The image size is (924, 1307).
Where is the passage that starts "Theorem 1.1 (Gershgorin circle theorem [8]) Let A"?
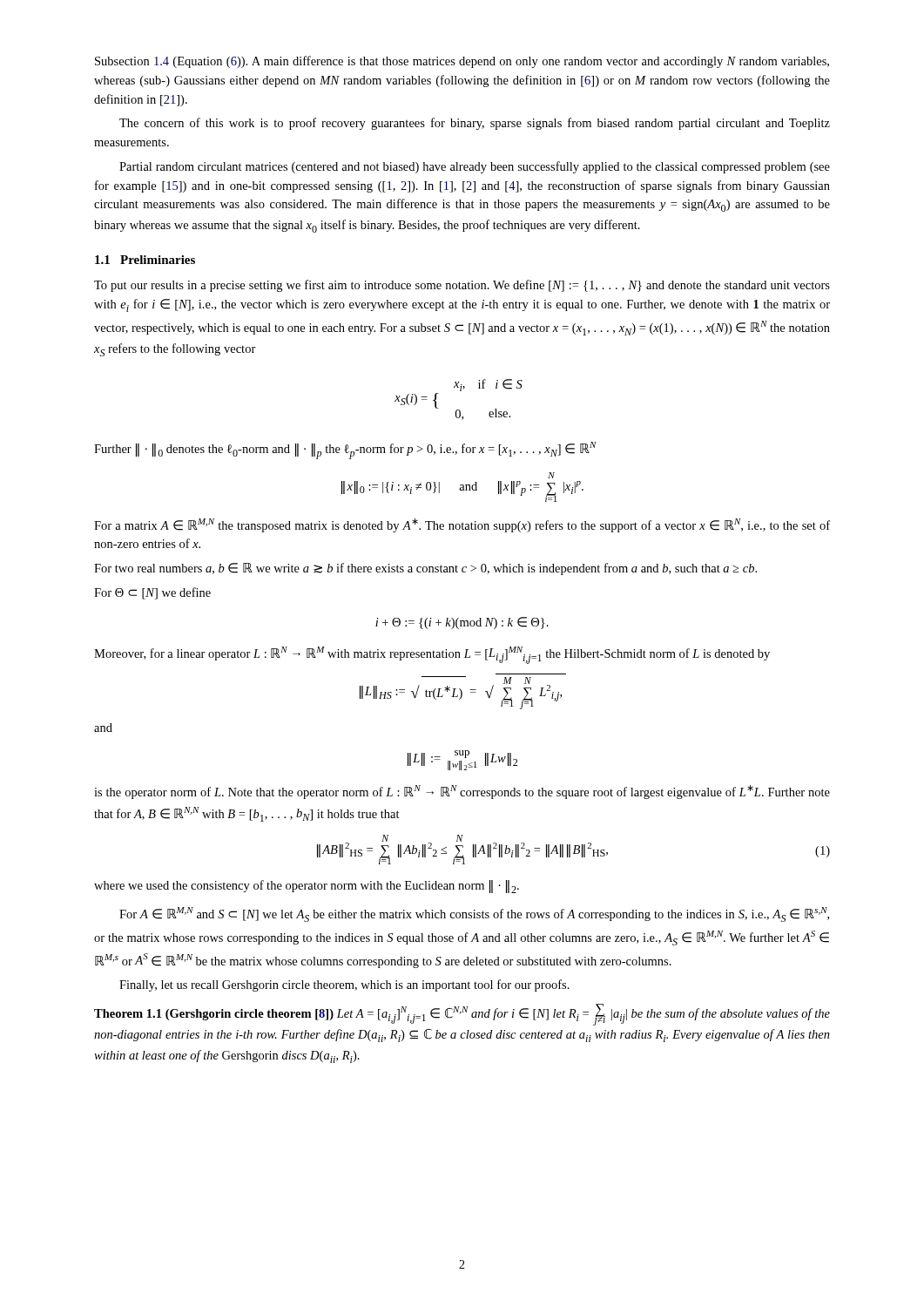point(462,1035)
